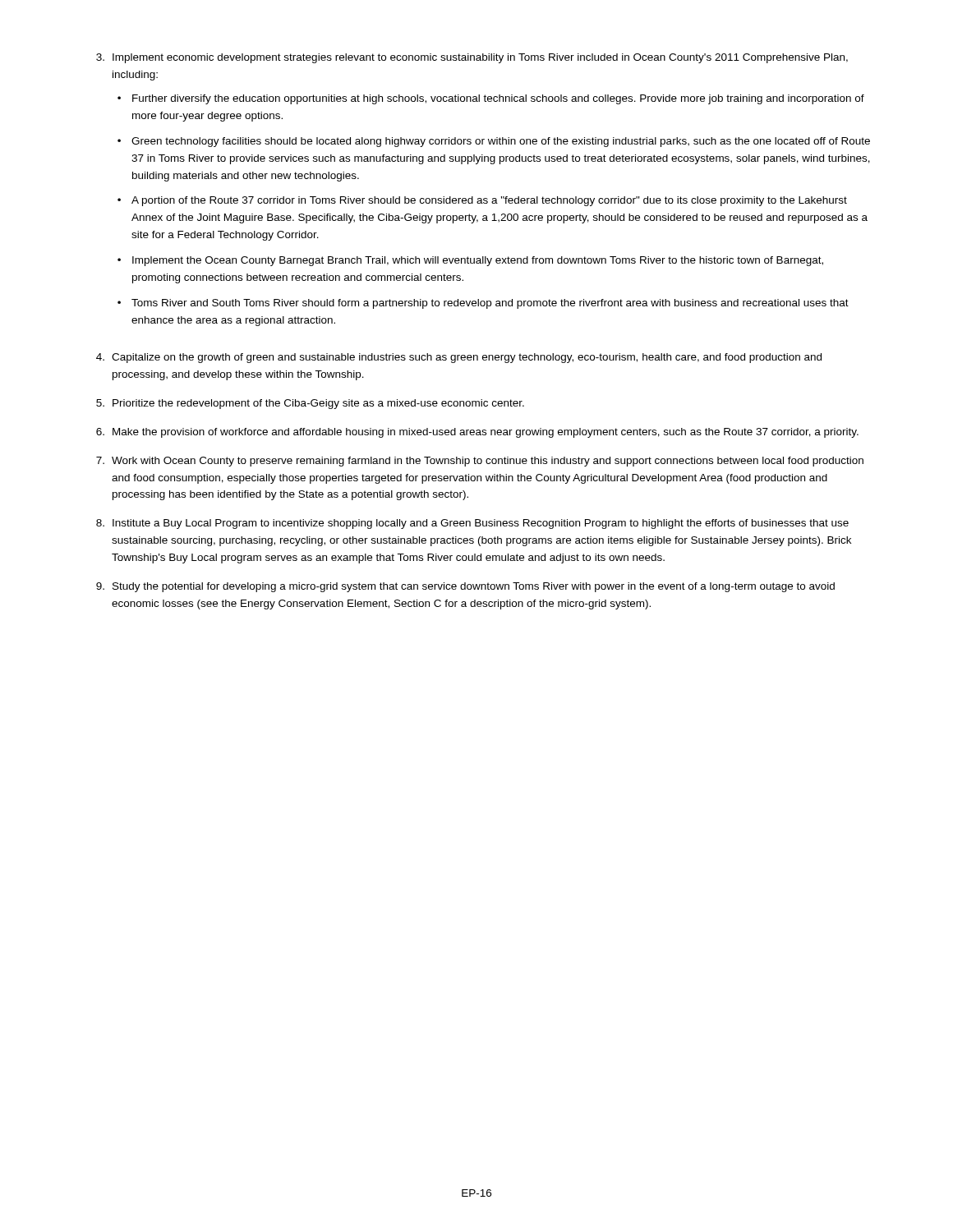
Task: Find the block on this page that starts "7. Work with"
Action: (x=476, y=478)
